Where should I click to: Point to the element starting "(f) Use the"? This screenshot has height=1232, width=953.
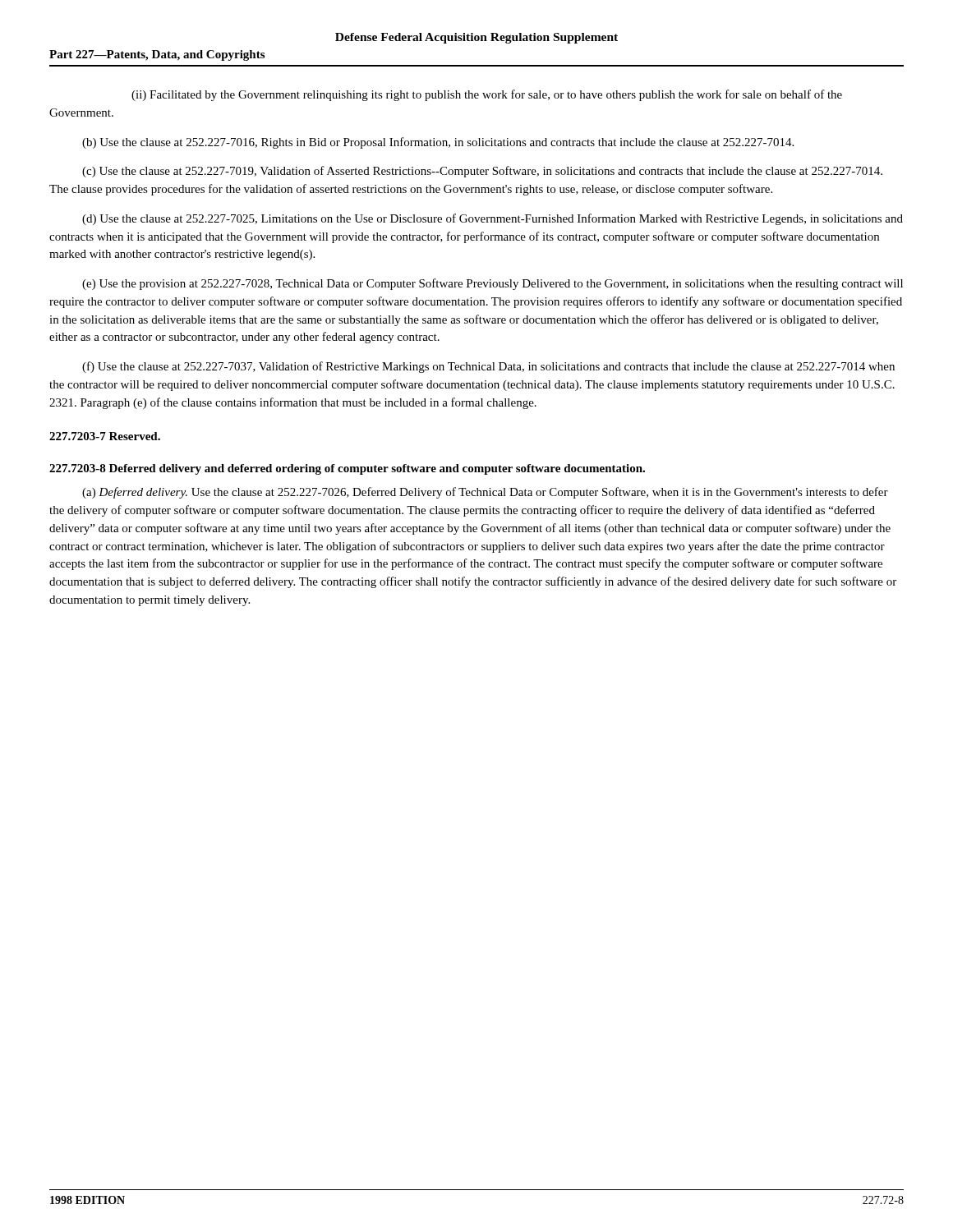point(472,384)
